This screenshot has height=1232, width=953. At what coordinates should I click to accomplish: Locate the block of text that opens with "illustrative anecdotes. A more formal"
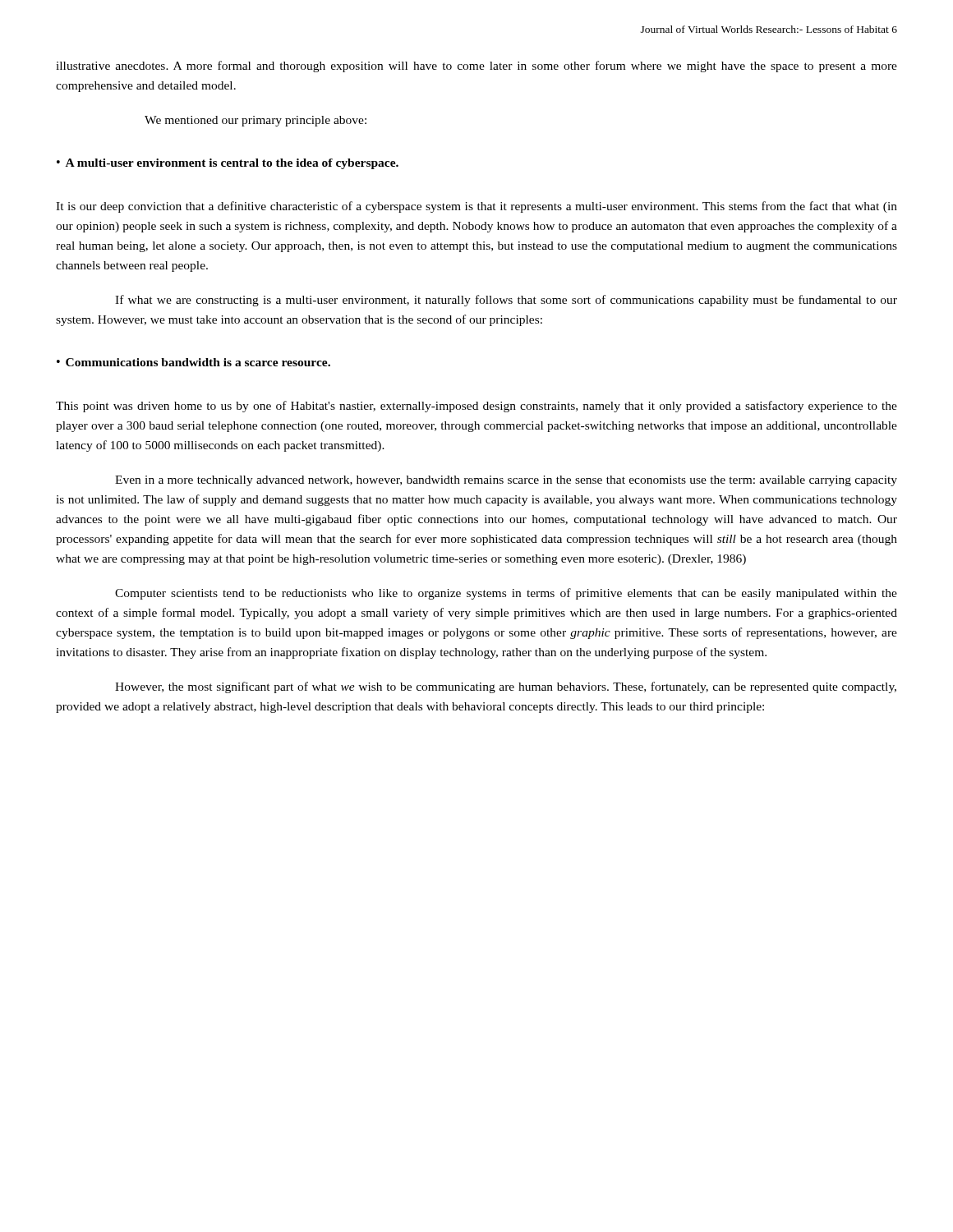[x=476, y=76]
